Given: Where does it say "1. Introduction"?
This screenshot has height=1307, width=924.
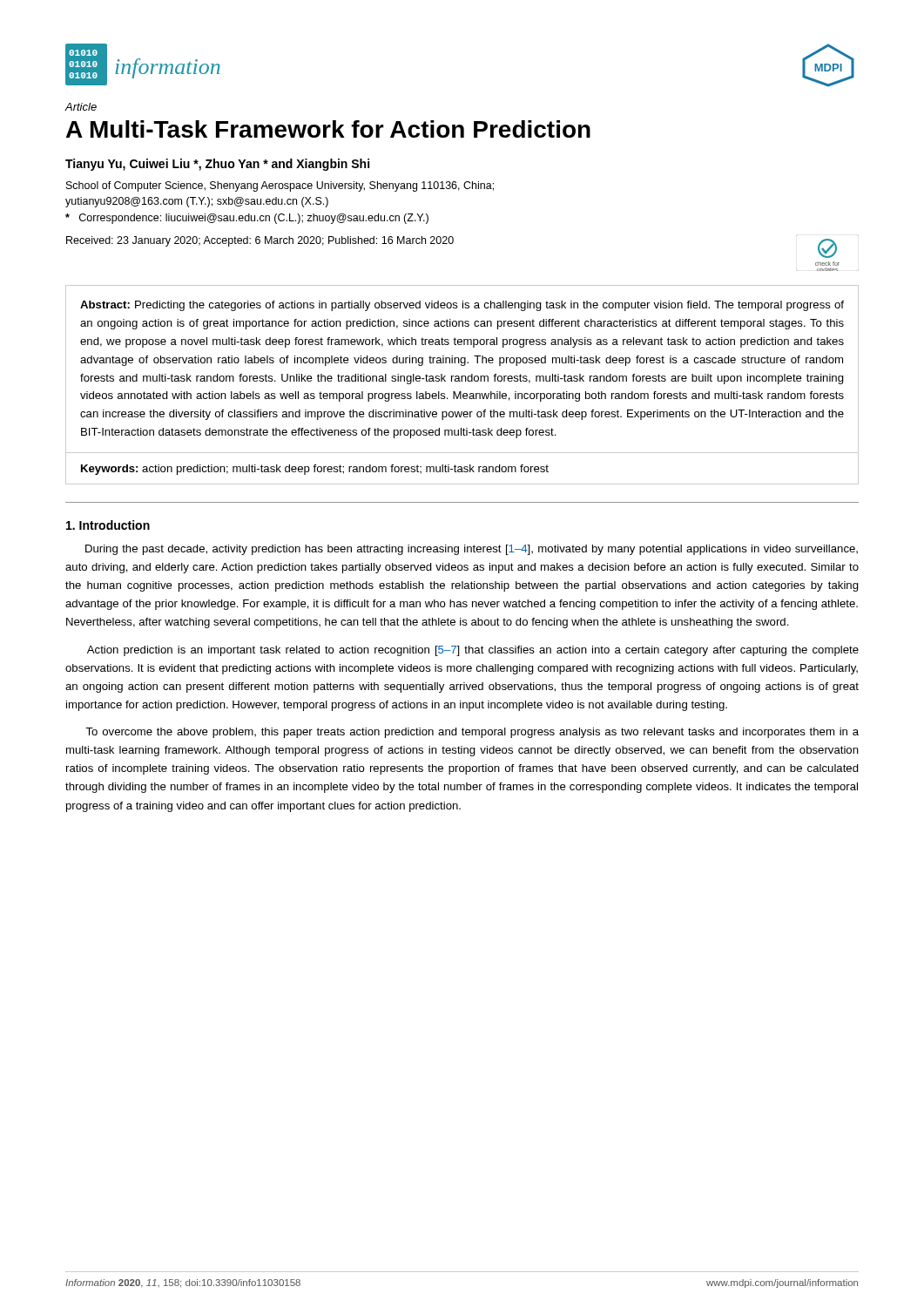Looking at the screenshot, I should point(108,525).
